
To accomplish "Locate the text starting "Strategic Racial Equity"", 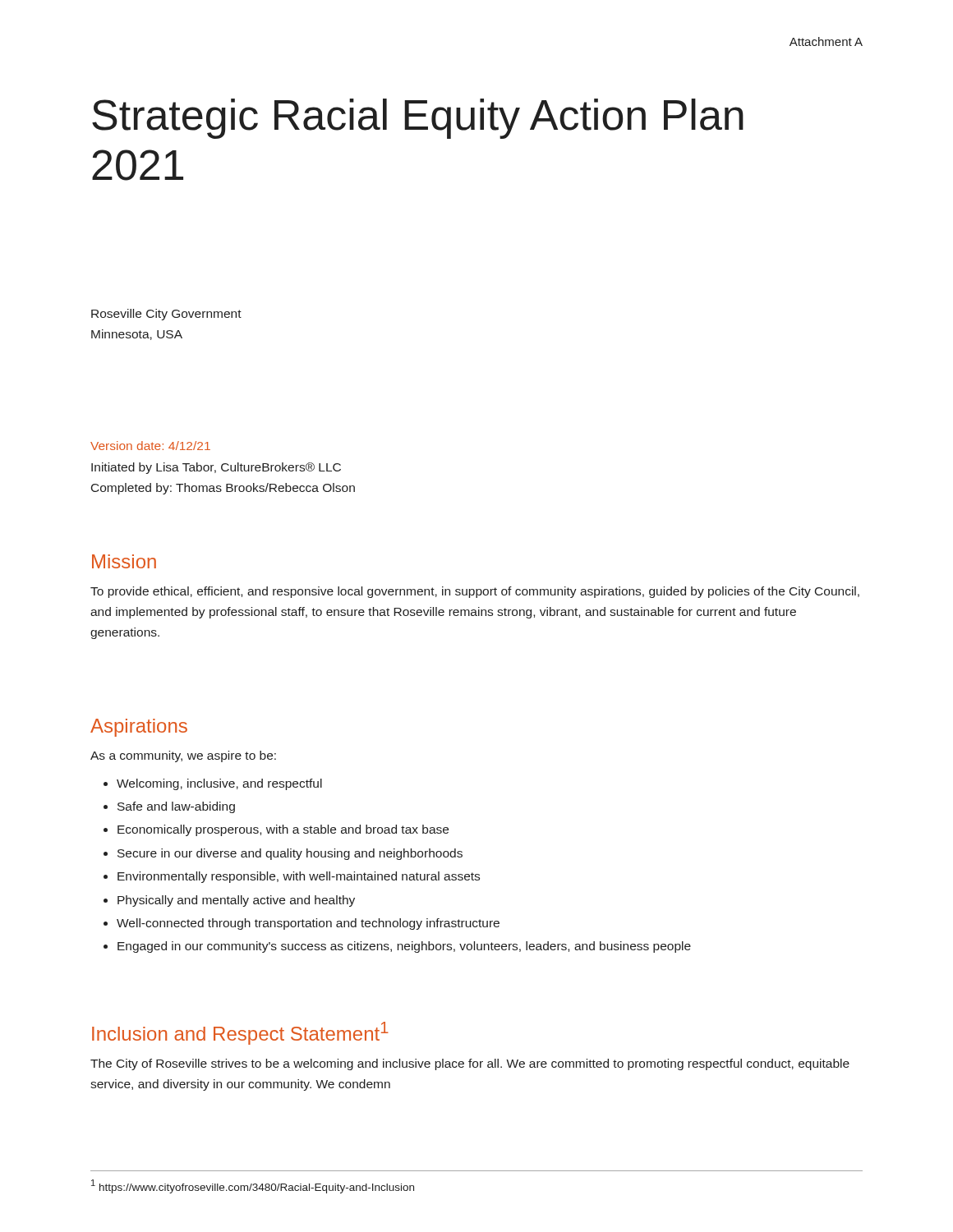I will pyautogui.click(x=418, y=141).
